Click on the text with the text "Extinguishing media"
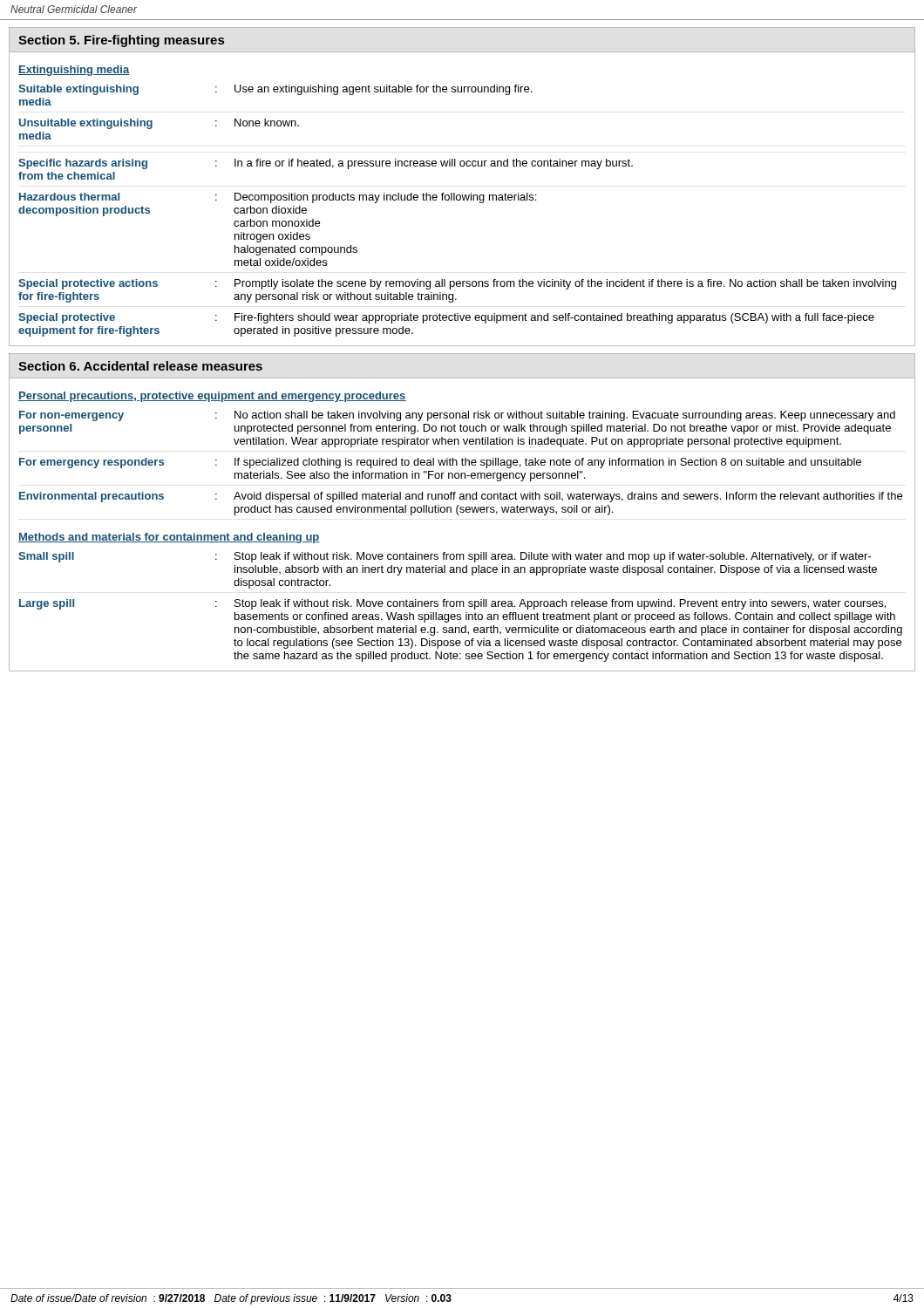Image resolution: width=924 pixels, height=1308 pixels. (x=74, y=69)
